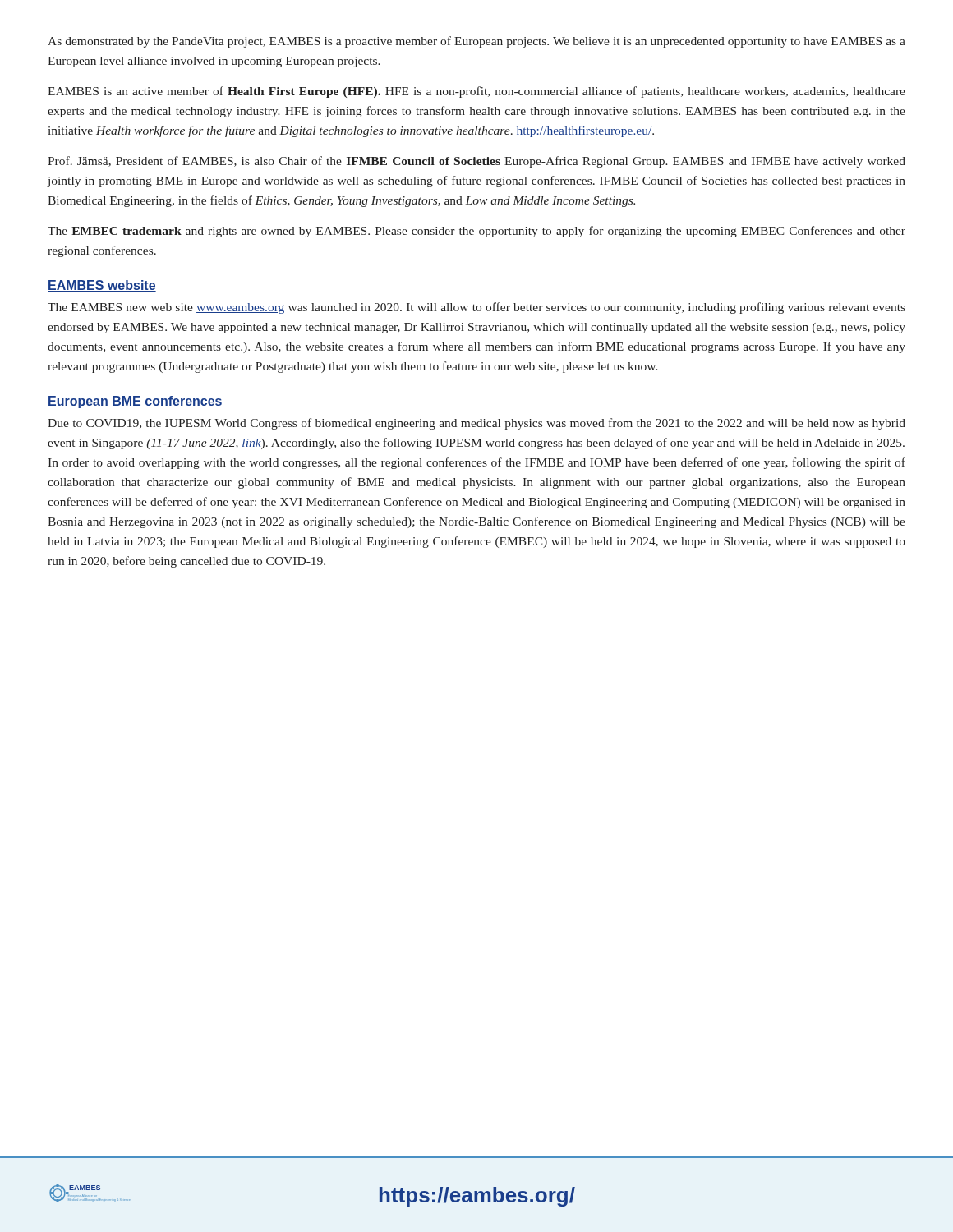Find the text starting "Prof. Jämsä, President of EAMBES, is also Chair"

click(476, 181)
